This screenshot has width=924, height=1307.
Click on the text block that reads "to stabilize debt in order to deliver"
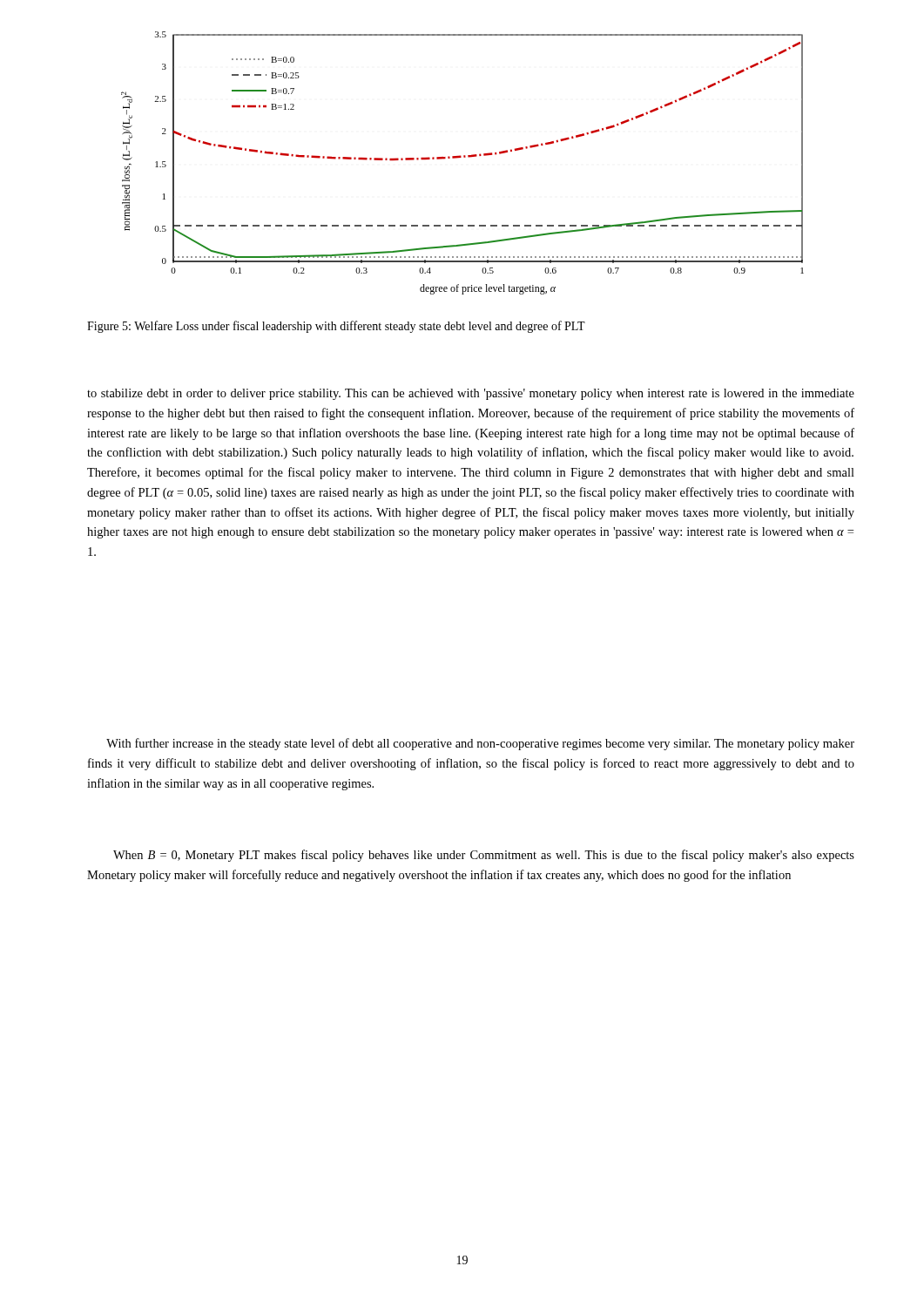coord(471,472)
